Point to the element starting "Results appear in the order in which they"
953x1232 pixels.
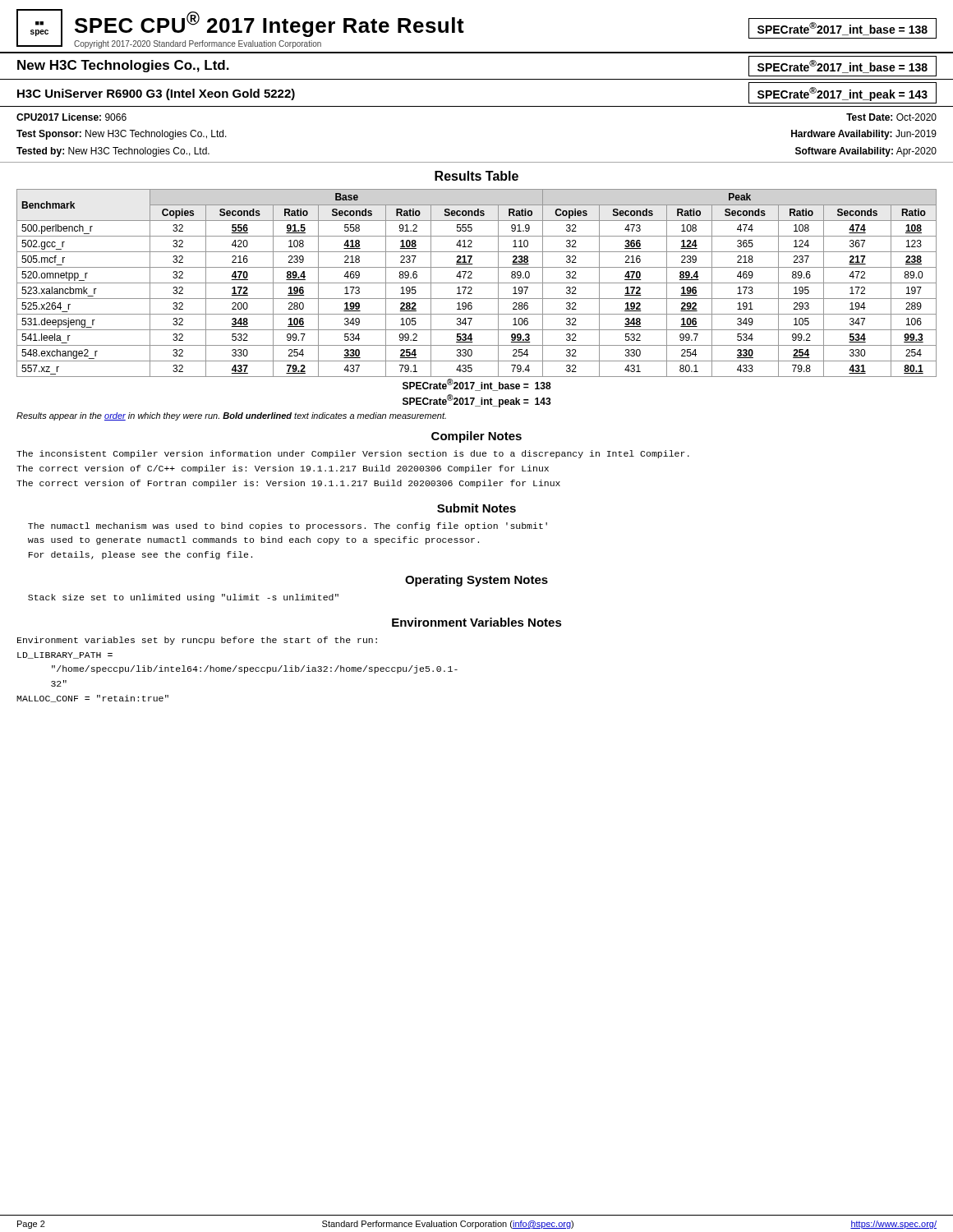coord(232,416)
